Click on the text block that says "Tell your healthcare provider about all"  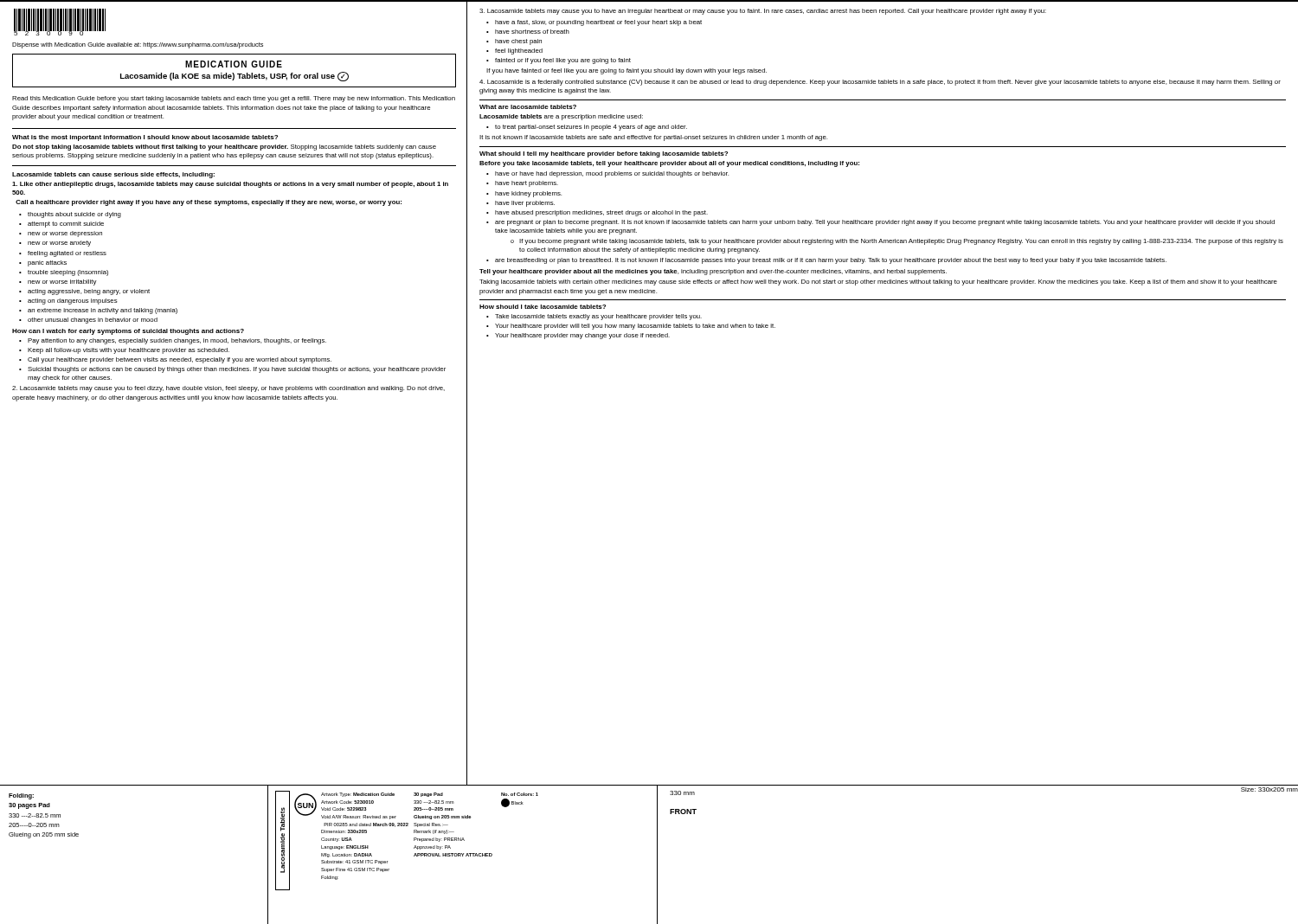(x=713, y=271)
